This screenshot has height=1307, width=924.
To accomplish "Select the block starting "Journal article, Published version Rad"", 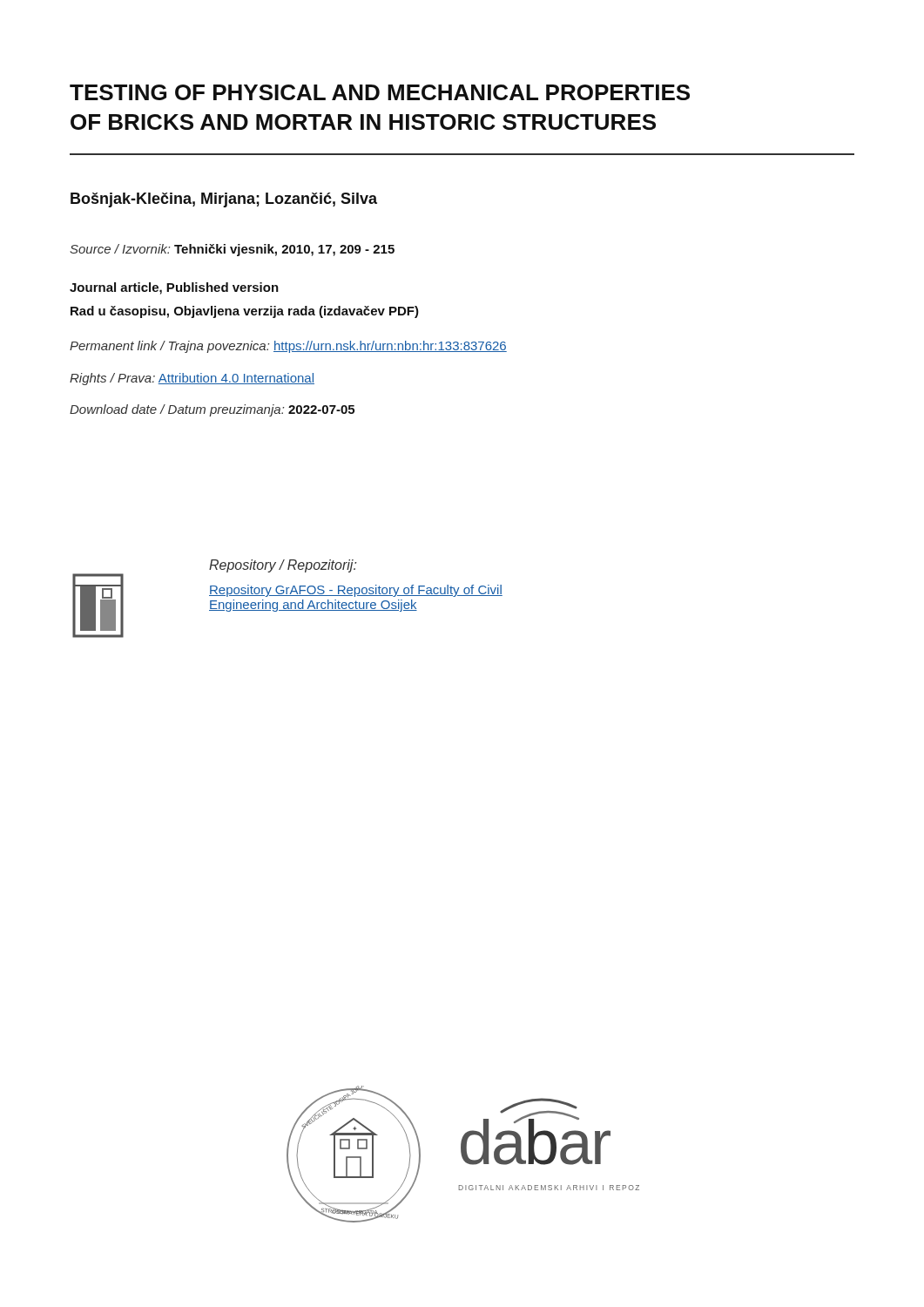I will [174, 288].
